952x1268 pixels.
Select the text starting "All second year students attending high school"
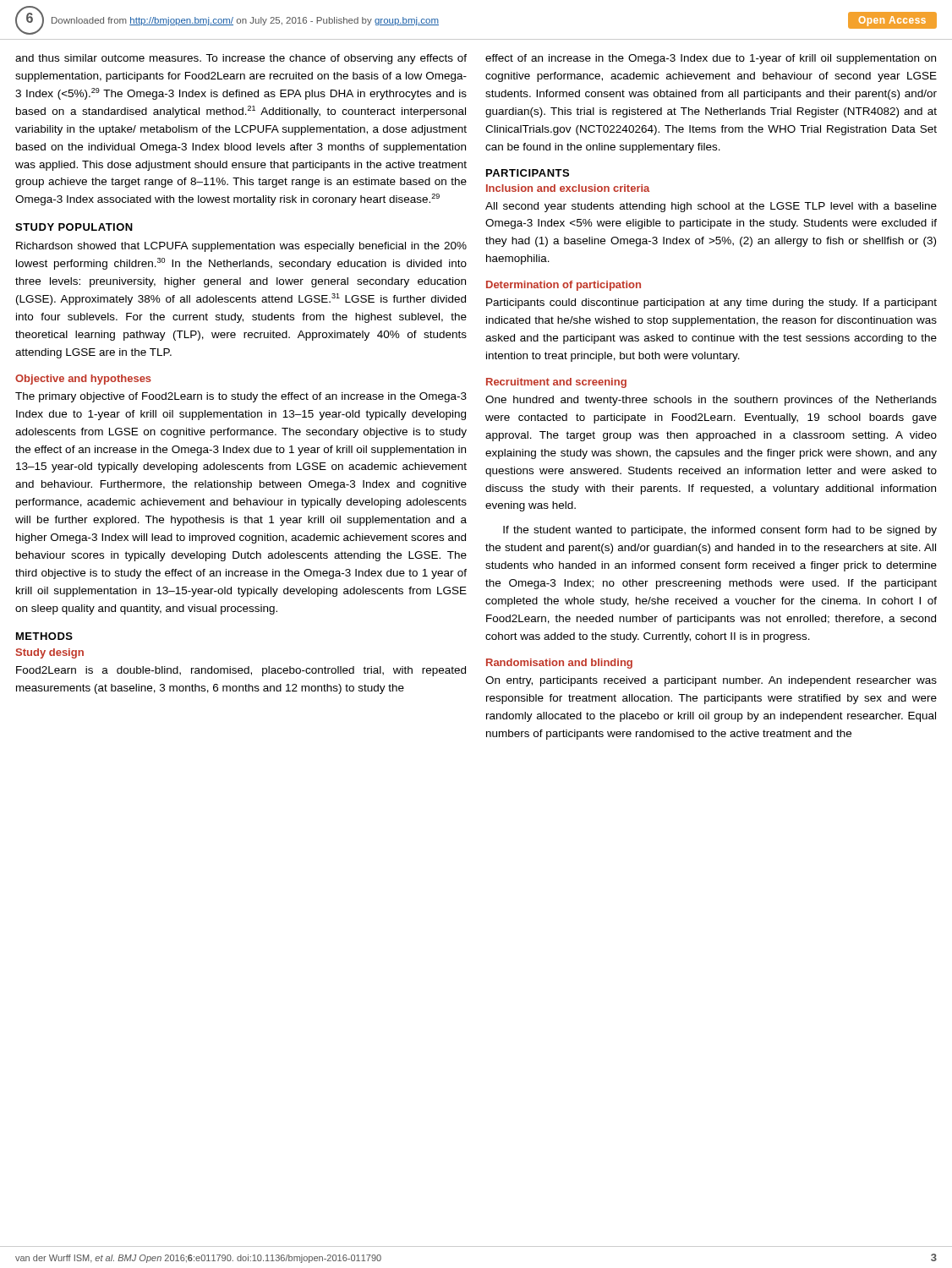[711, 233]
